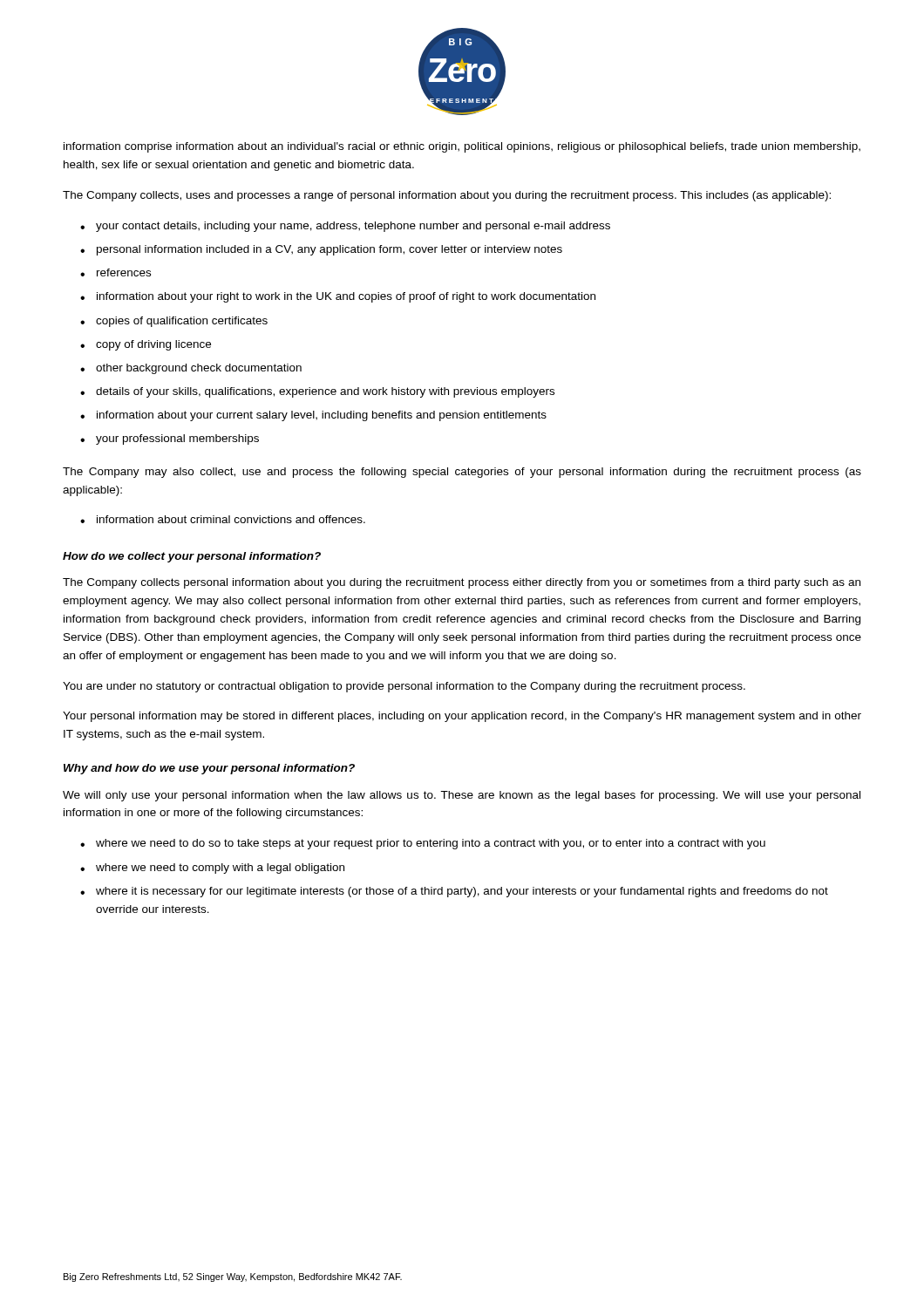Click the passage that begins "Your personal information may be stored"
The image size is (924, 1308).
pos(462,725)
